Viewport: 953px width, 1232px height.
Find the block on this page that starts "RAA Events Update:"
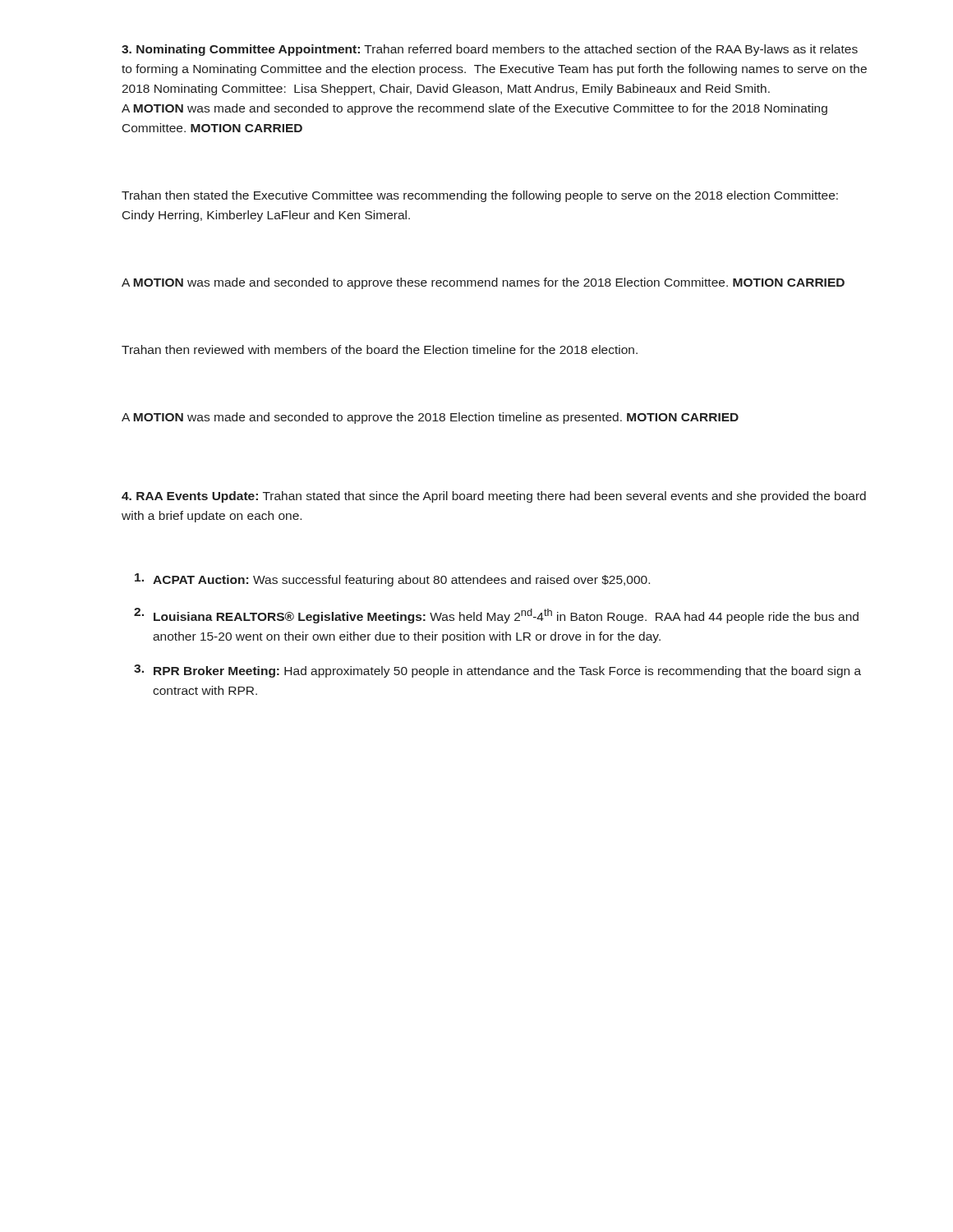pos(496,506)
